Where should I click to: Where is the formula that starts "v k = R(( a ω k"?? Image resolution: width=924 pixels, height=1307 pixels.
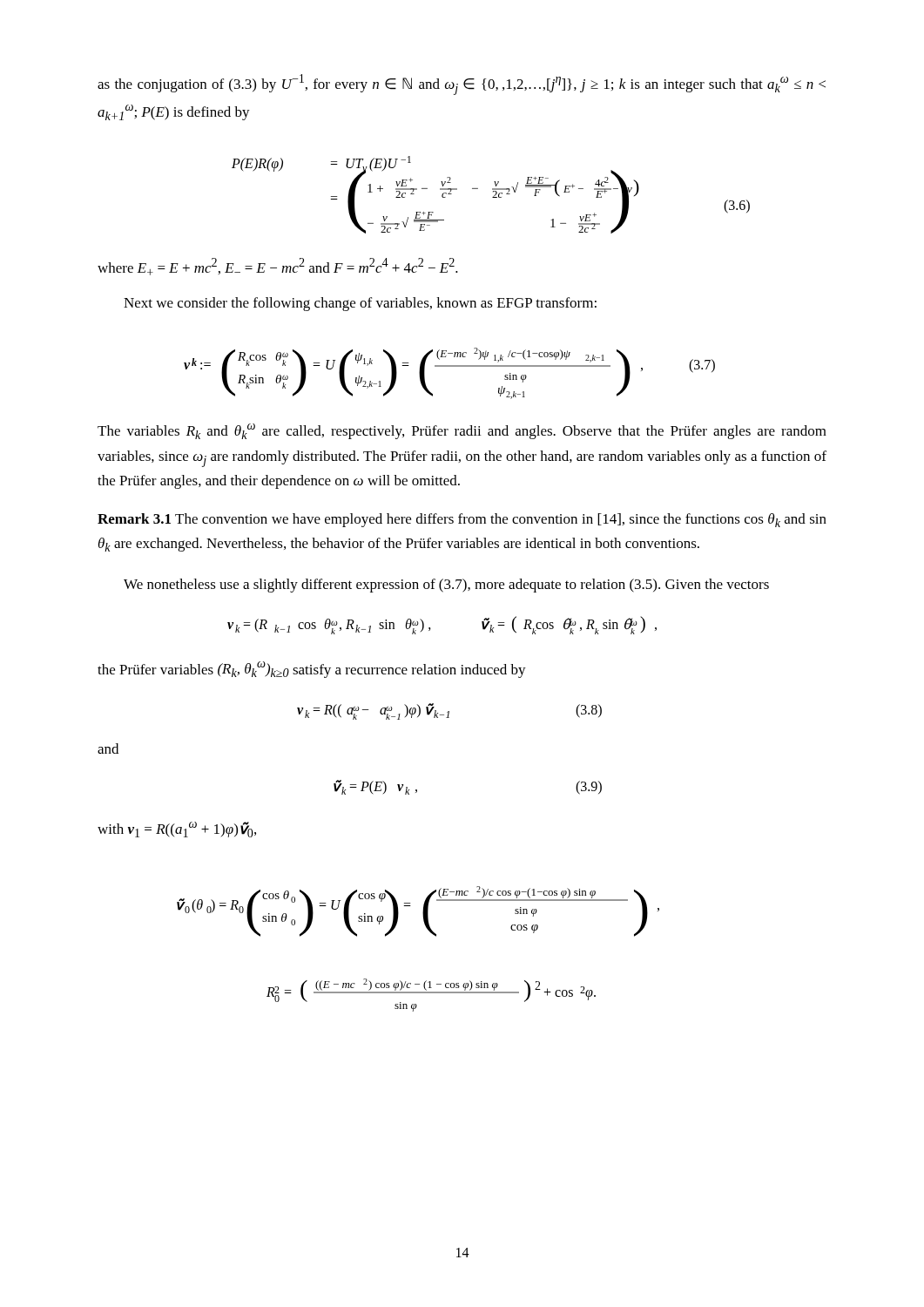click(449, 711)
